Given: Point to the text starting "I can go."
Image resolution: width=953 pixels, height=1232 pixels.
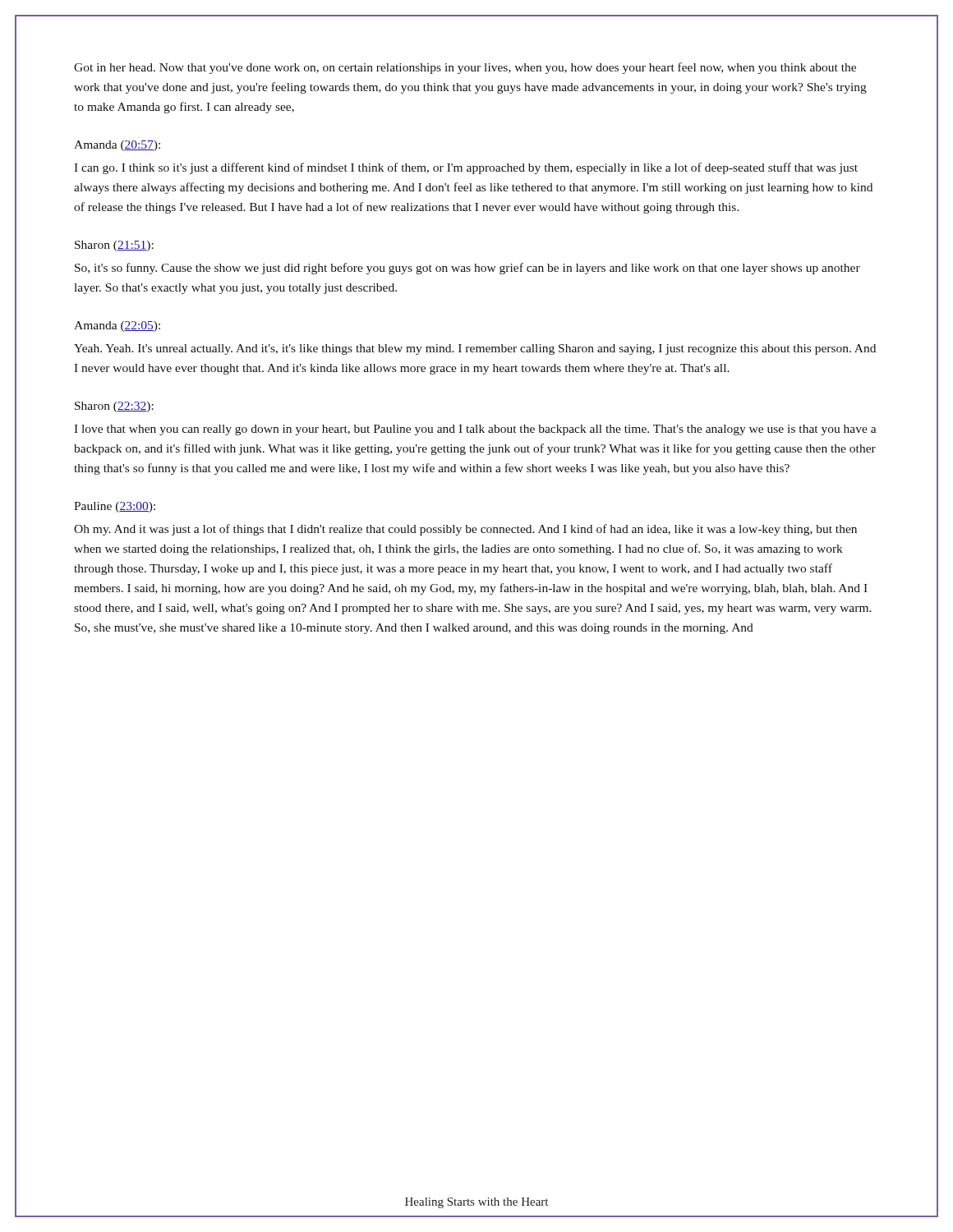Looking at the screenshot, I should tap(473, 187).
